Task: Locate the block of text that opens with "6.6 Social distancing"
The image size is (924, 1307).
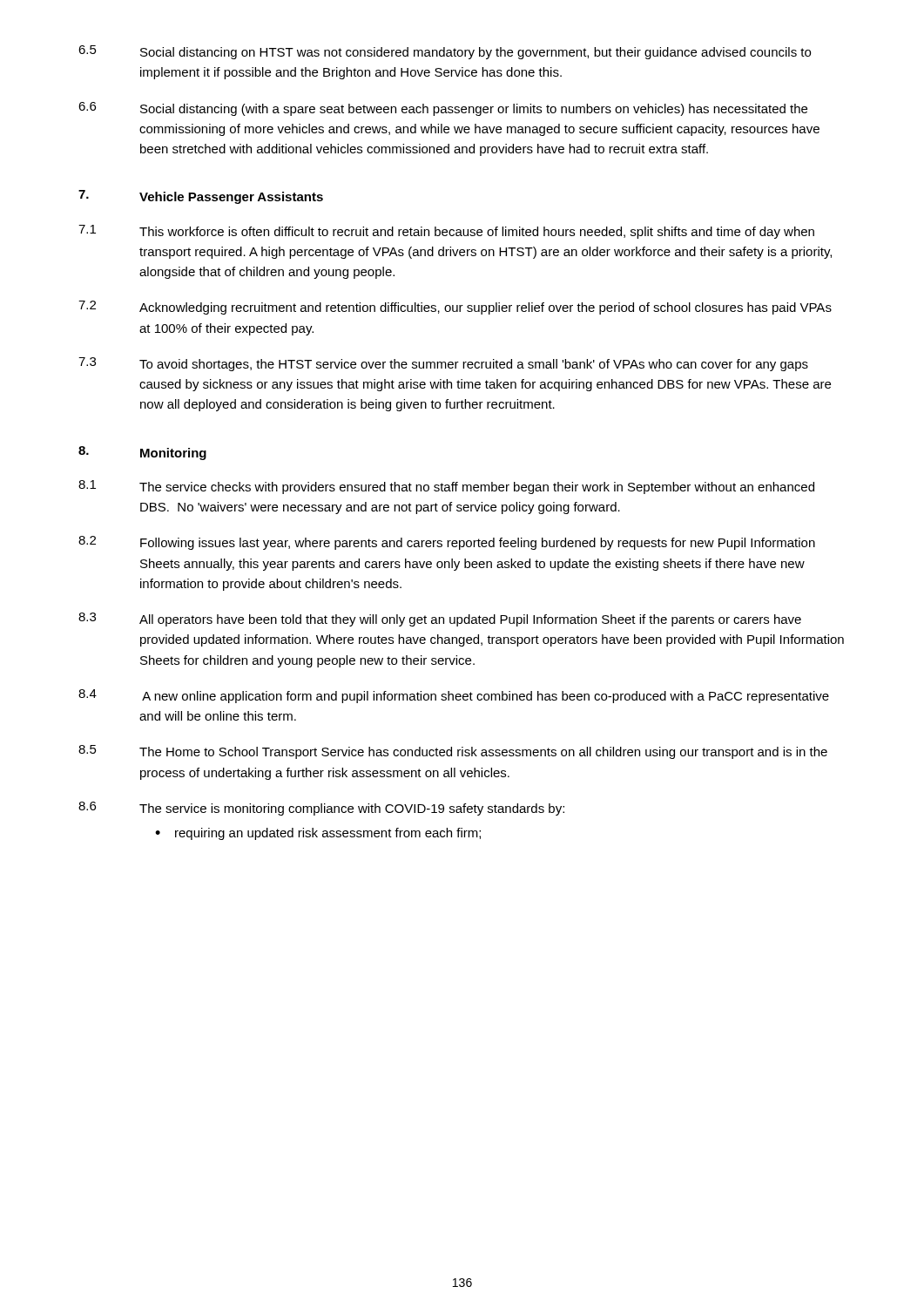Action: (462, 128)
